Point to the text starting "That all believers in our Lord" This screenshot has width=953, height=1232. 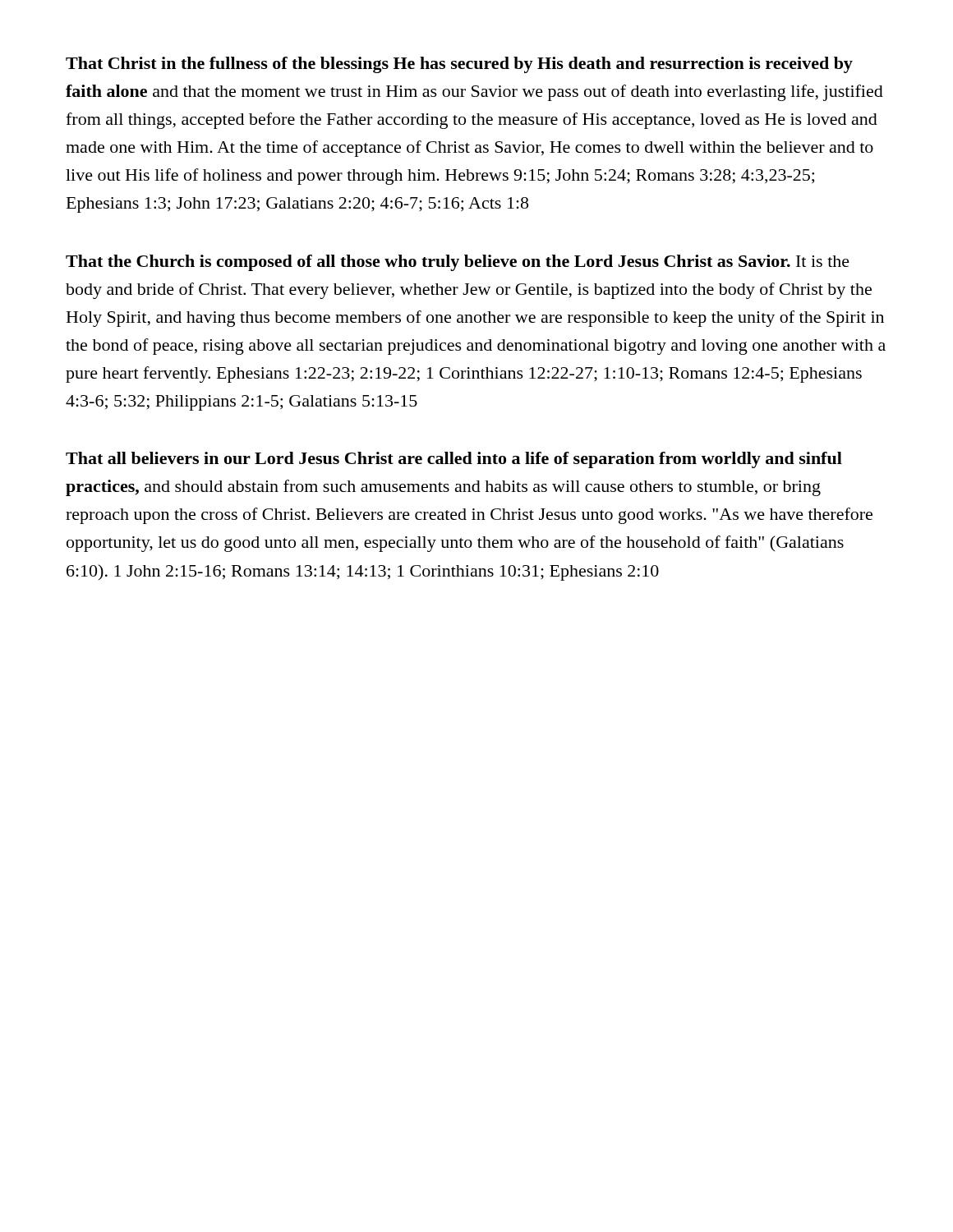(x=469, y=514)
